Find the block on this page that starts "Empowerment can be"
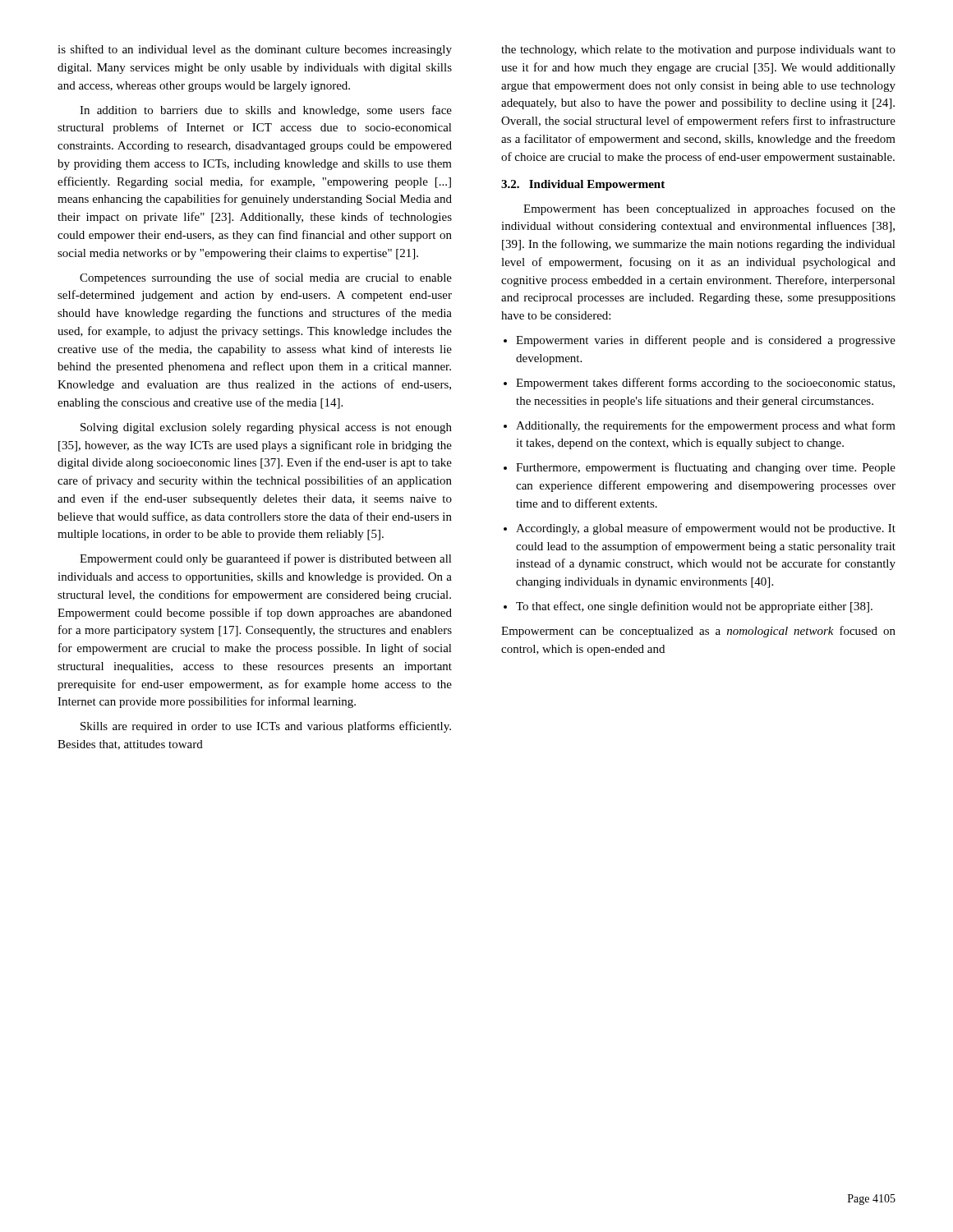 (x=698, y=640)
